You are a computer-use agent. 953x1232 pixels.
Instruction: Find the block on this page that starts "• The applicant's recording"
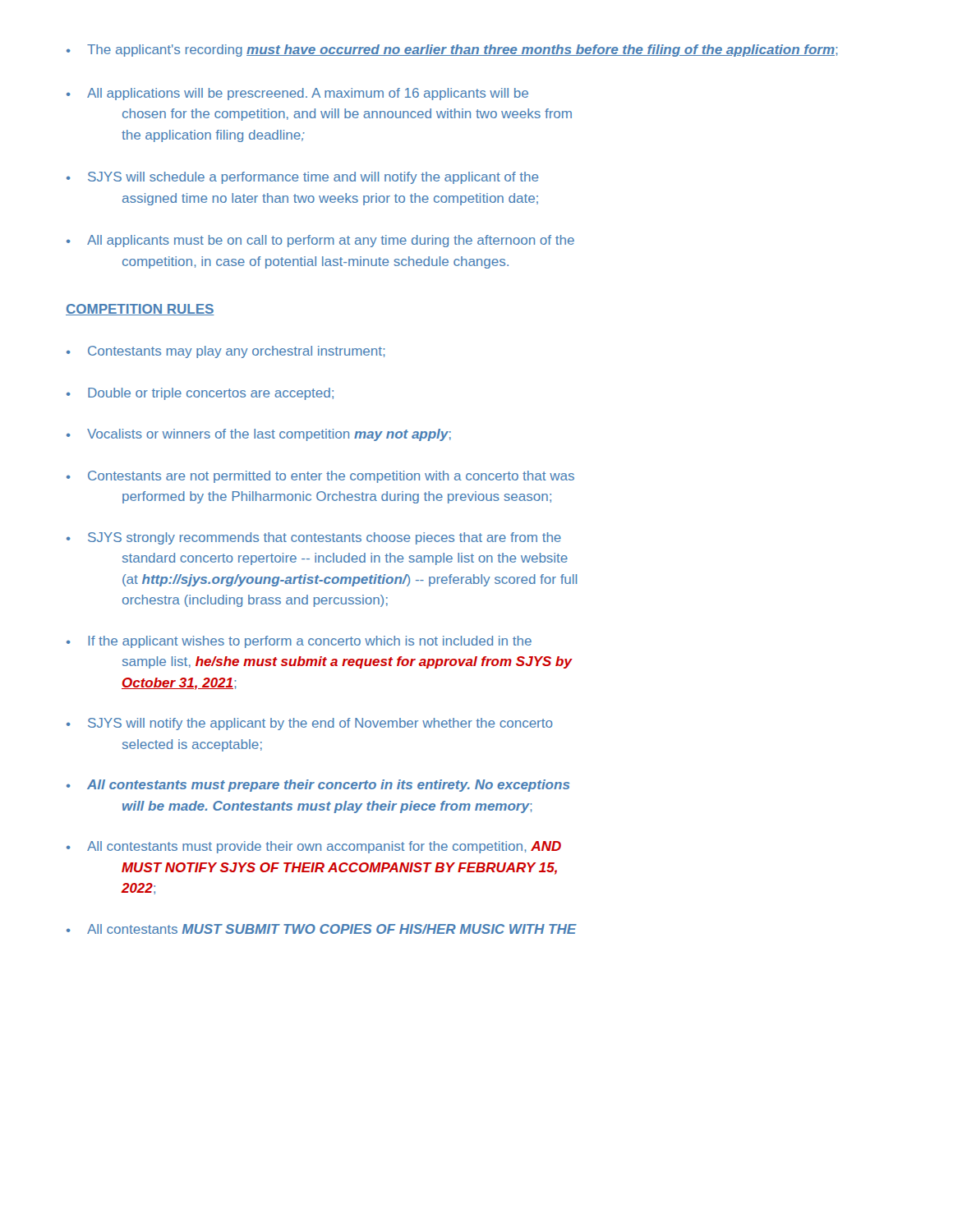click(x=452, y=50)
